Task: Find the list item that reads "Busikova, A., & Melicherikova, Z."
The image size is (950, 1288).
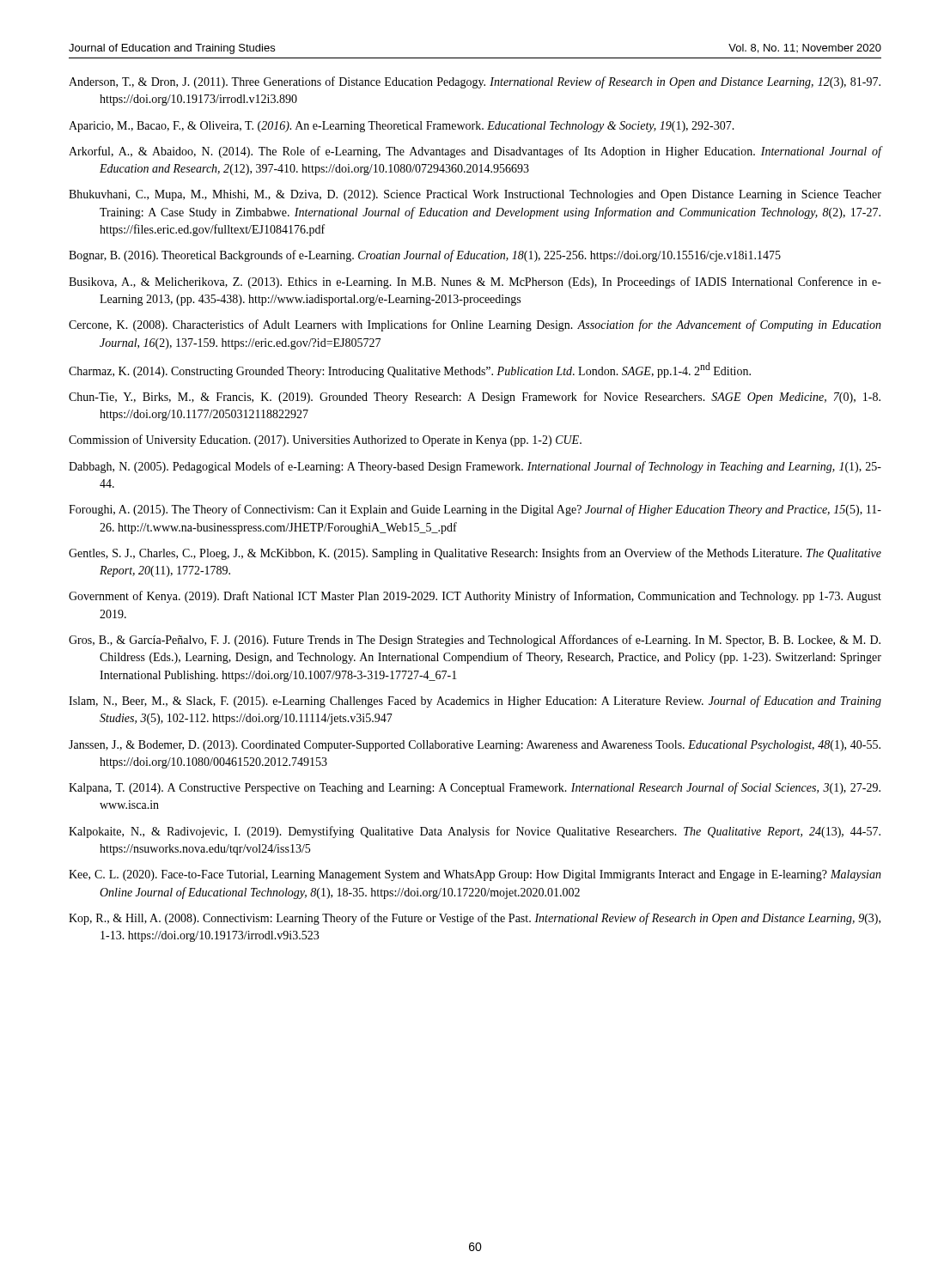Action: [x=475, y=291]
